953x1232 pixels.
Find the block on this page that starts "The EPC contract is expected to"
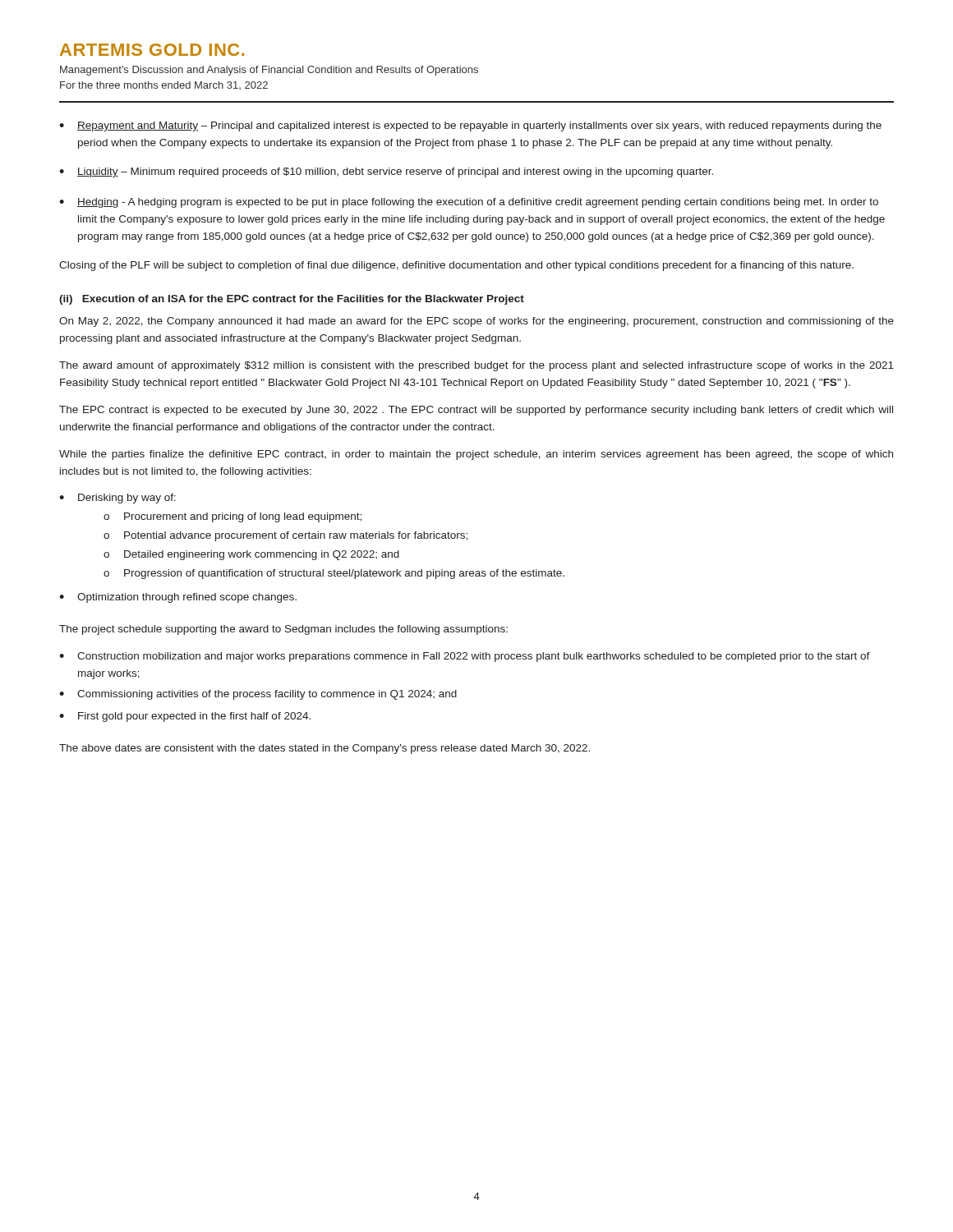[x=476, y=418]
